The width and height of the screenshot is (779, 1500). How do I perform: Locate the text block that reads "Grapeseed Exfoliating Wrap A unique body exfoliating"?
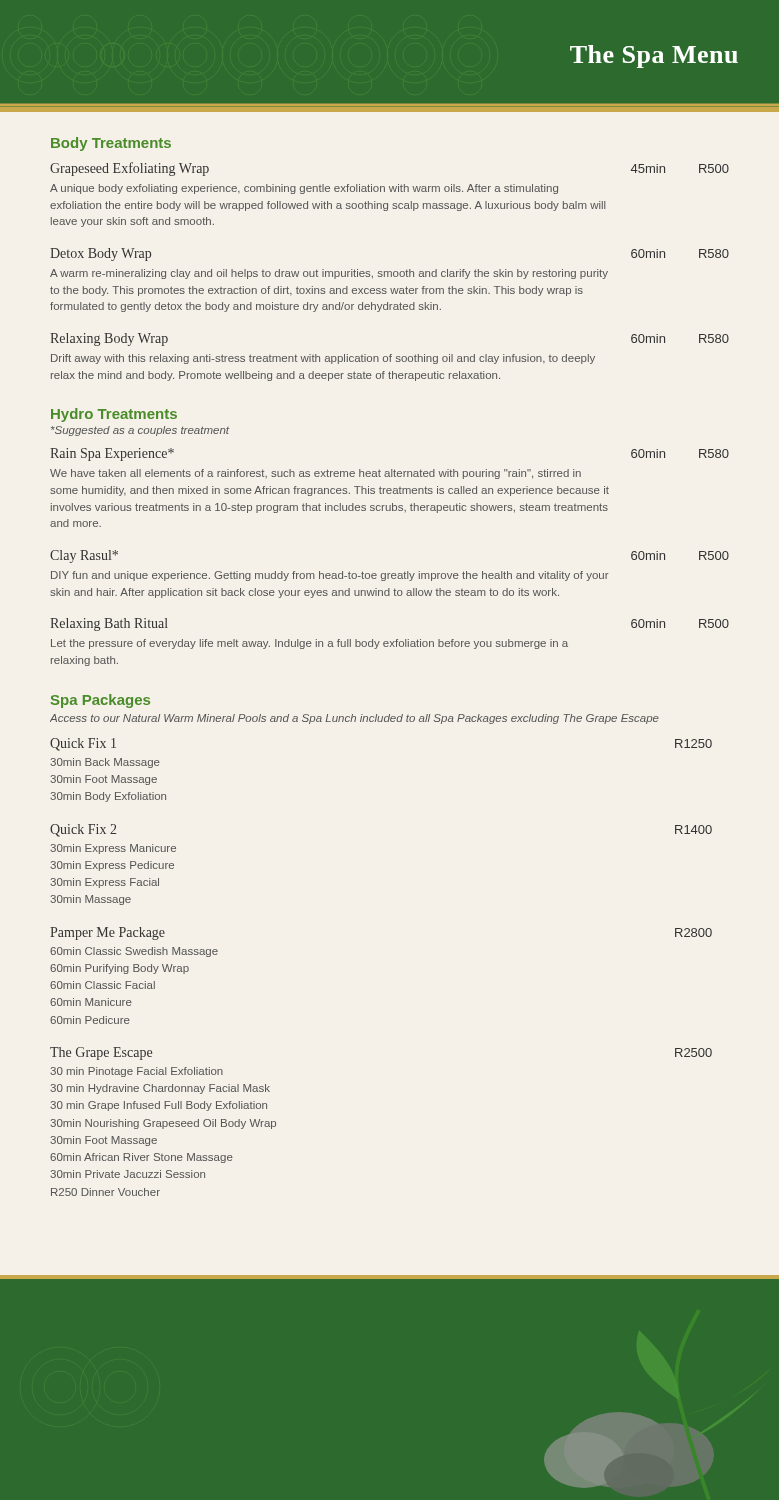pyautogui.click(x=390, y=195)
